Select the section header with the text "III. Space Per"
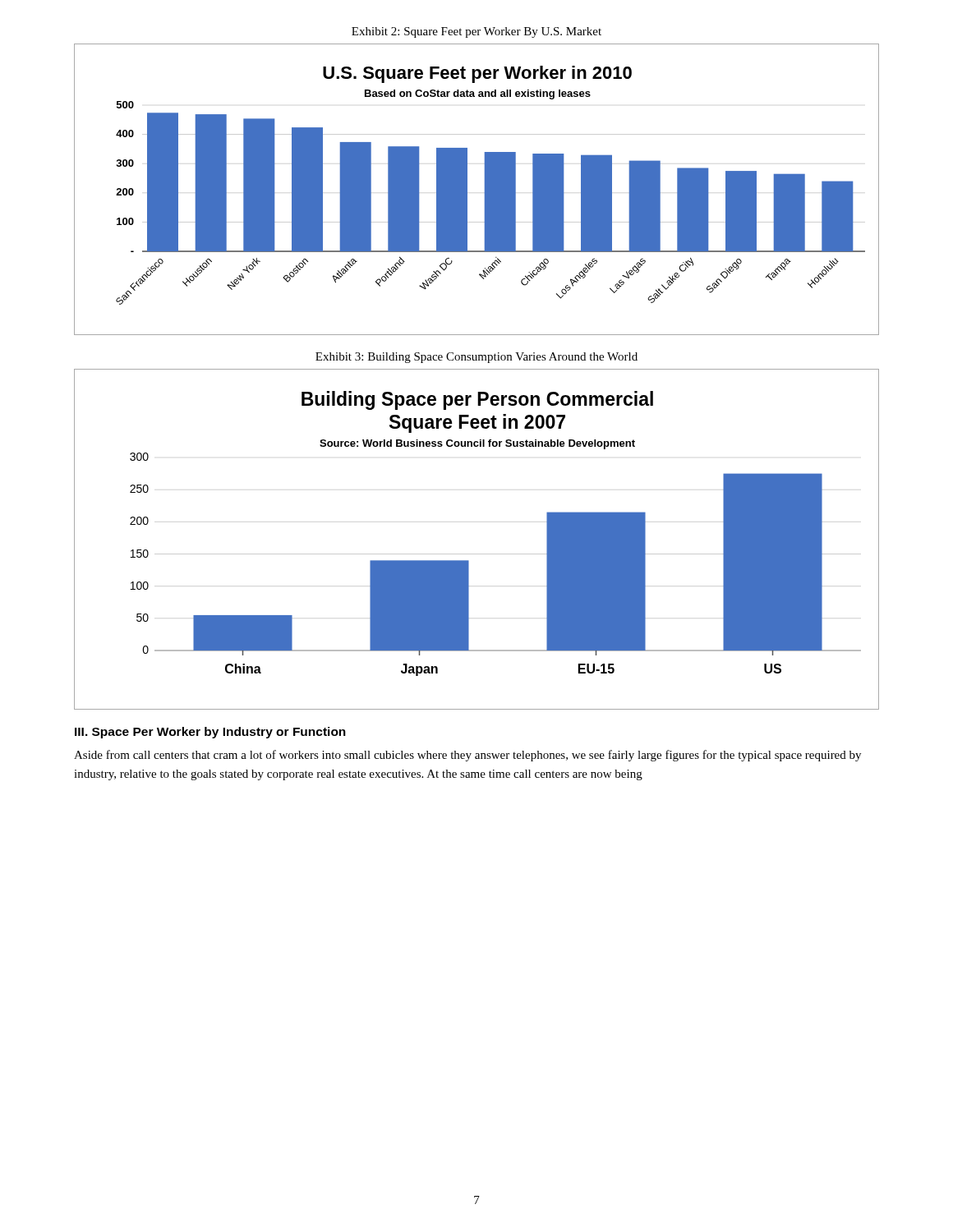The width and height of the screenshot is (953, 1232). (x=210, y=731)
